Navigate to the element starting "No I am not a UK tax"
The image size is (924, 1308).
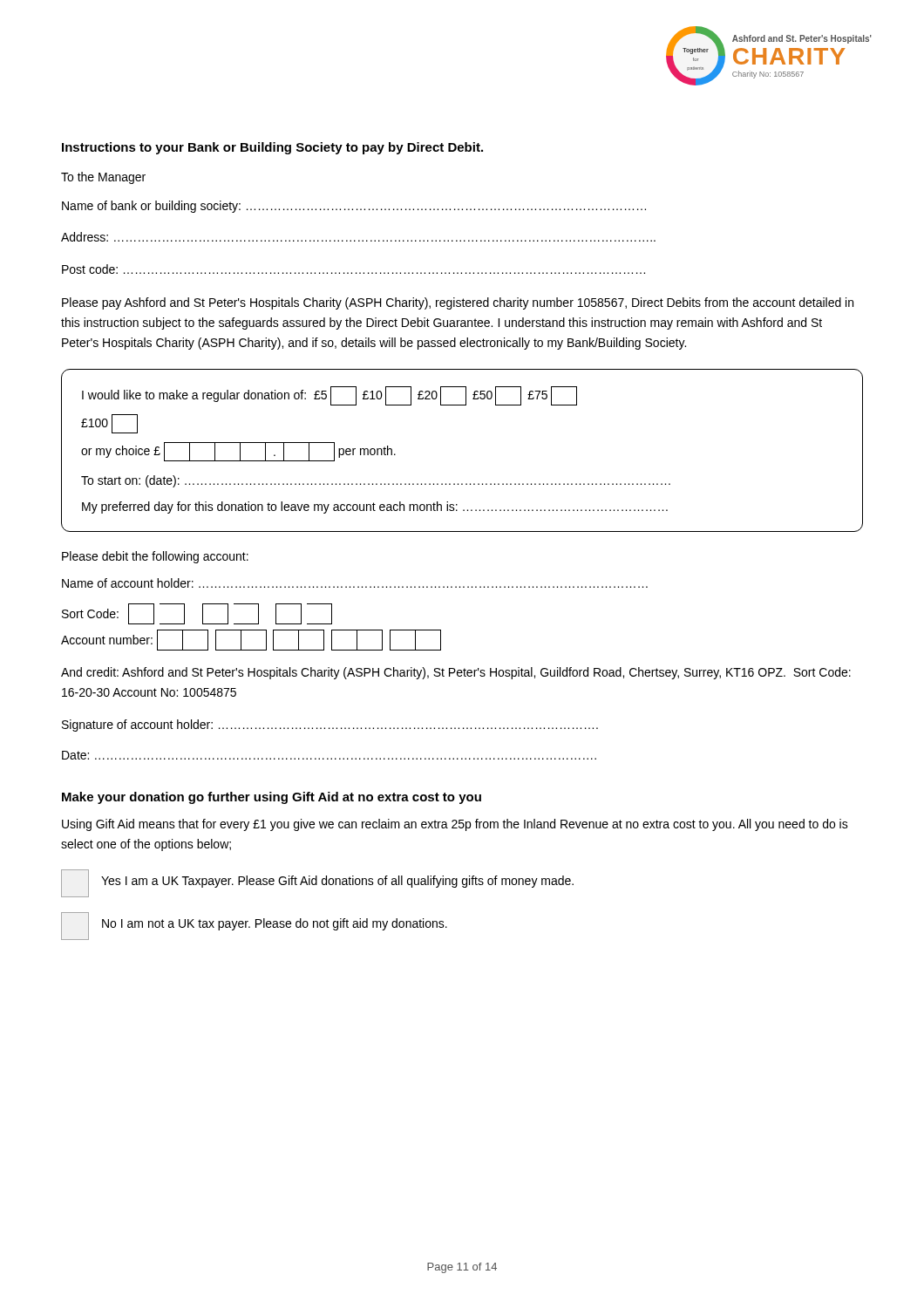(x=254, y=926)
